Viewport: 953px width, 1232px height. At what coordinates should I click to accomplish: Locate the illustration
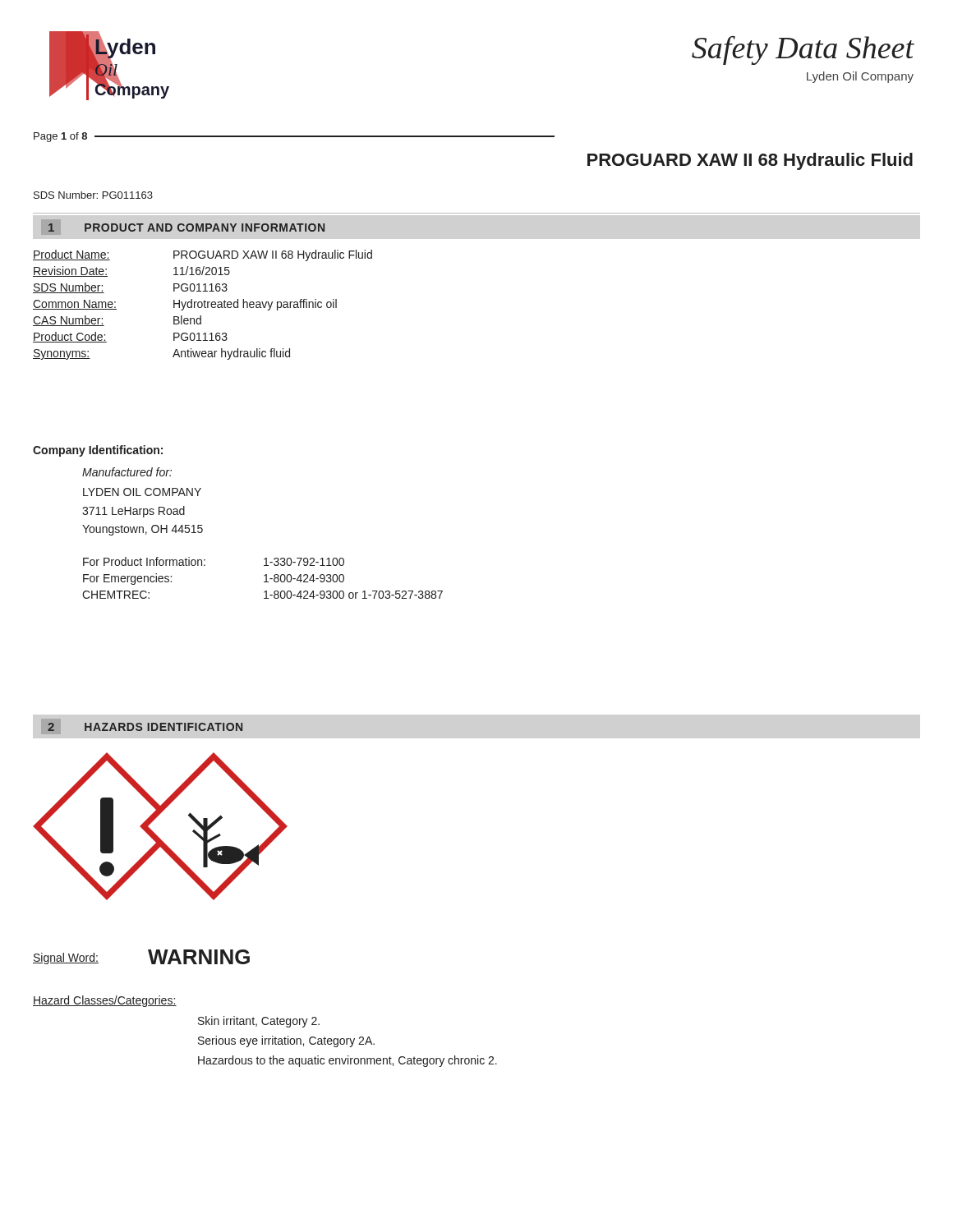point(156,844)
